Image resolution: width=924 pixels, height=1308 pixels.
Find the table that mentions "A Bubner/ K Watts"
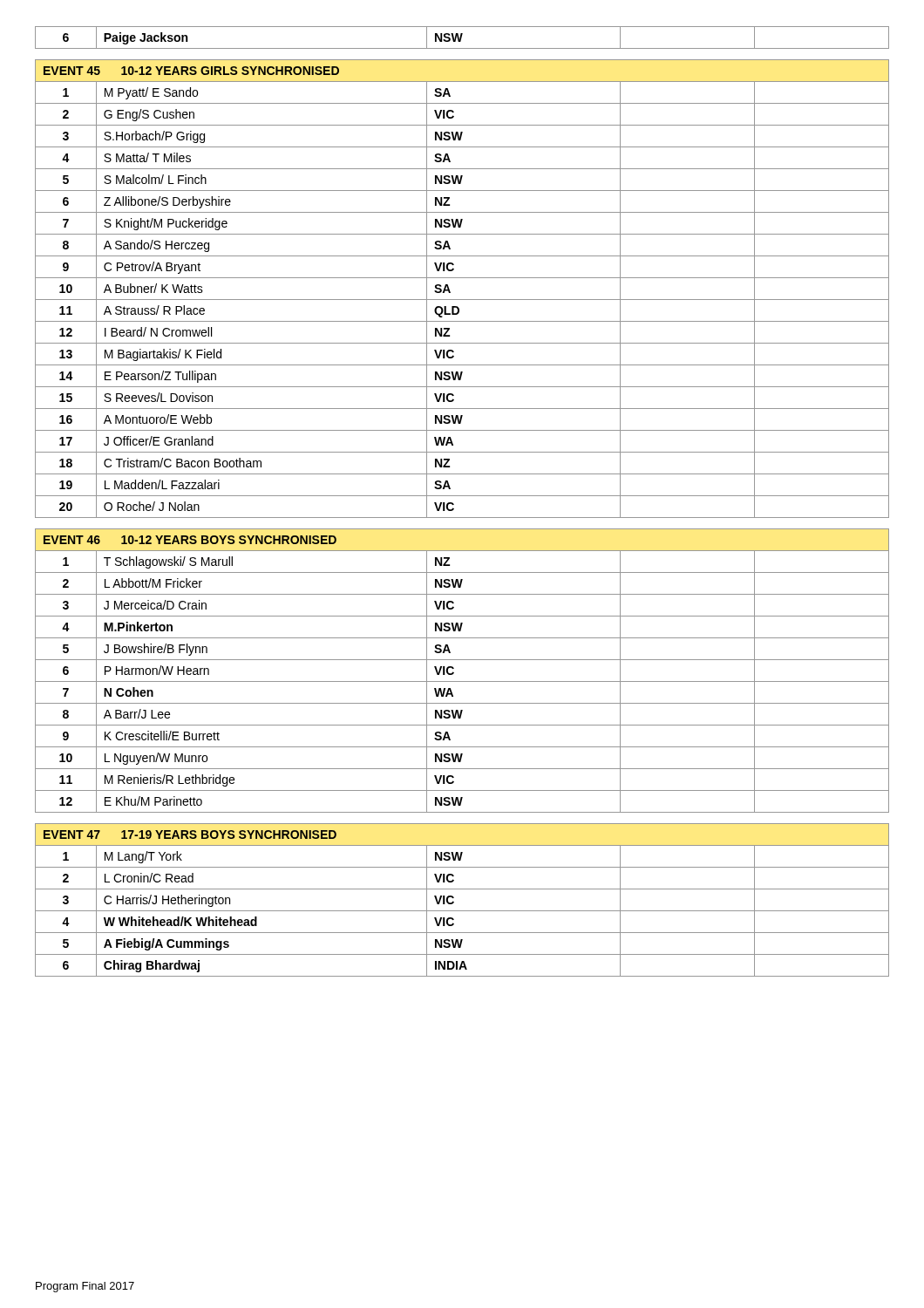[462, 289]
